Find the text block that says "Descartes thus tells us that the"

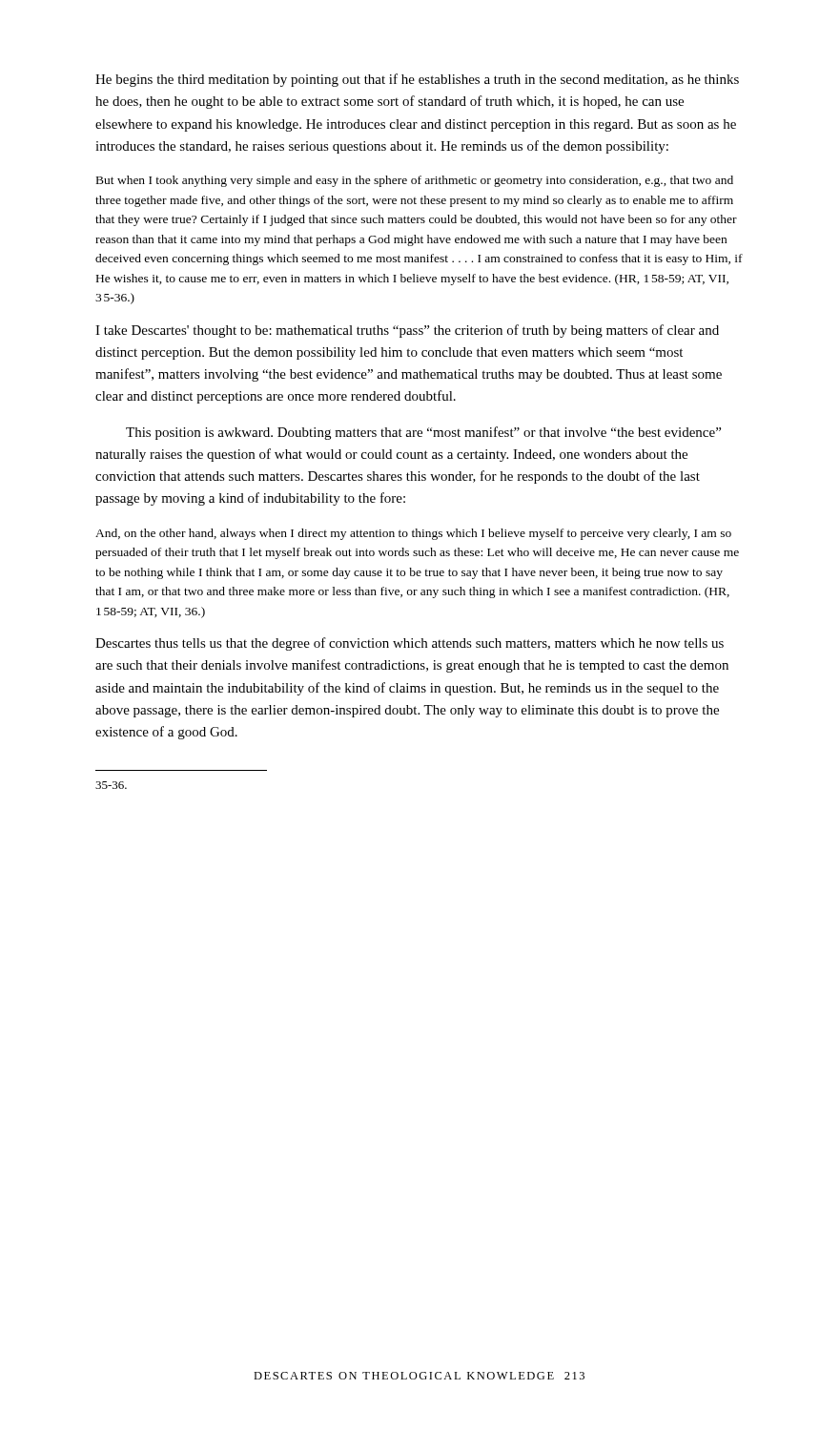[412, 688]
